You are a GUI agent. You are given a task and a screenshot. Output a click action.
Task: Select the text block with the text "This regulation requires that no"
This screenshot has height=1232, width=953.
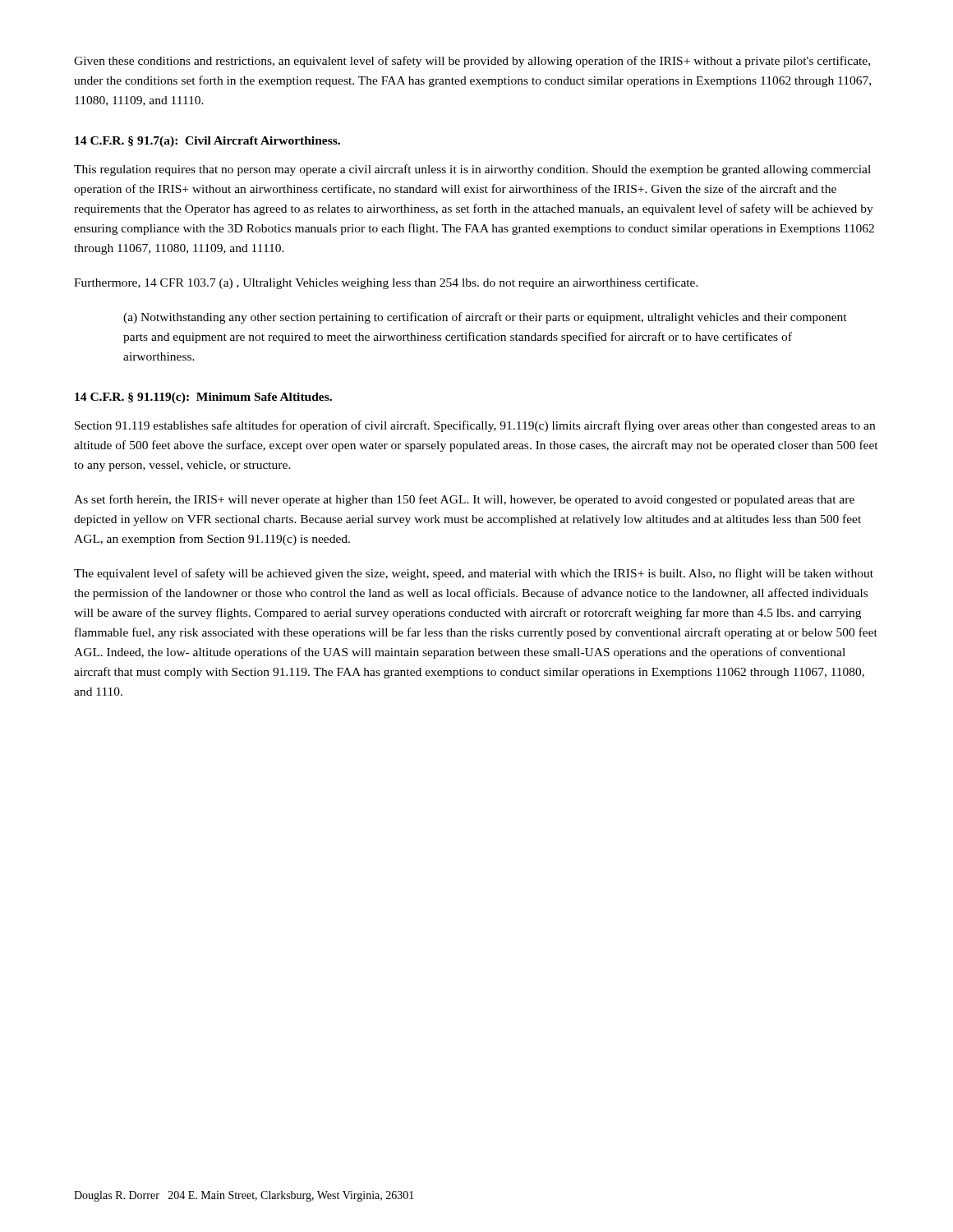pos(474,208)
